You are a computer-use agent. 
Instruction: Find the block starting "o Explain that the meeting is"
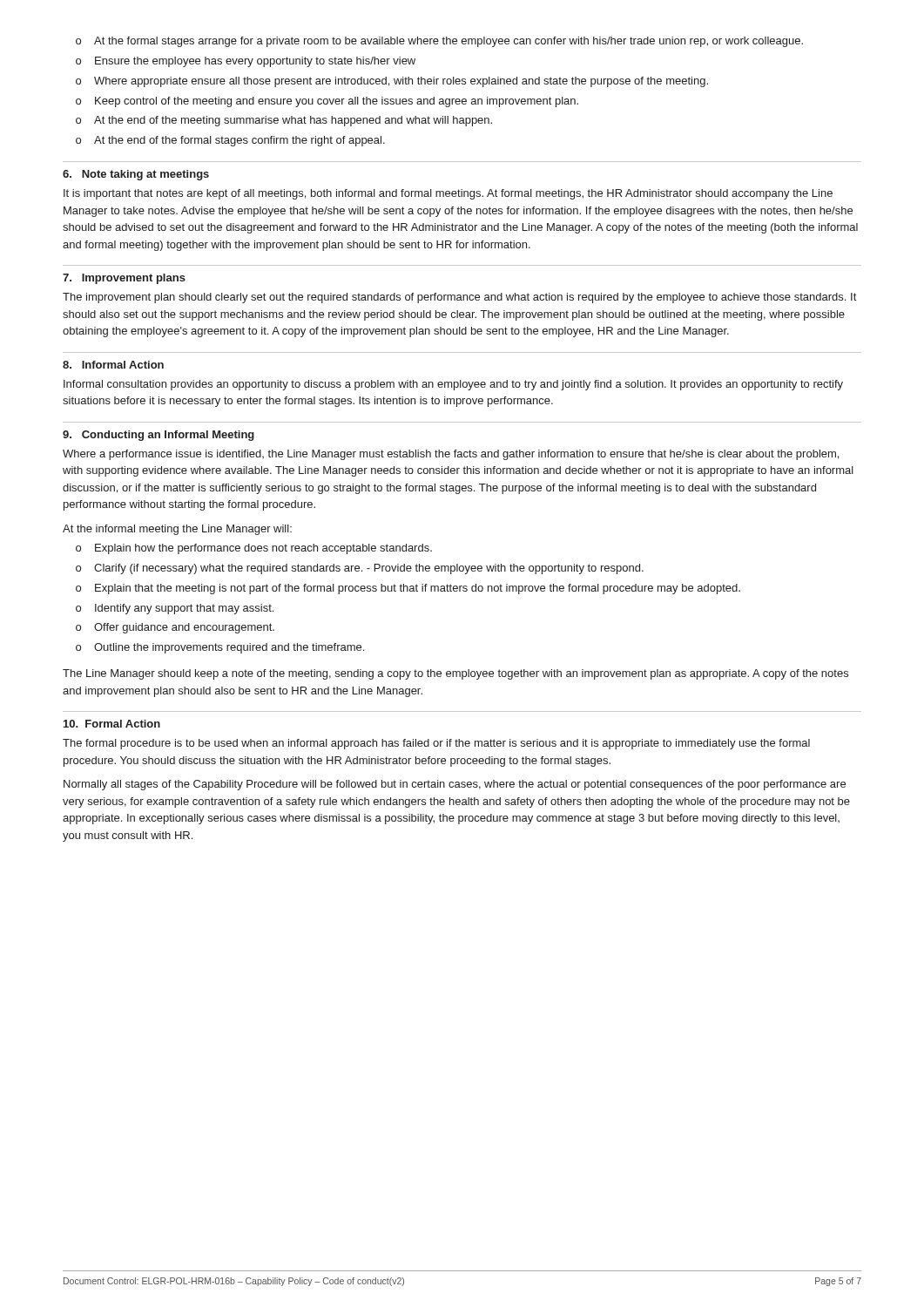pyautogui.click(x=462, y=588)
